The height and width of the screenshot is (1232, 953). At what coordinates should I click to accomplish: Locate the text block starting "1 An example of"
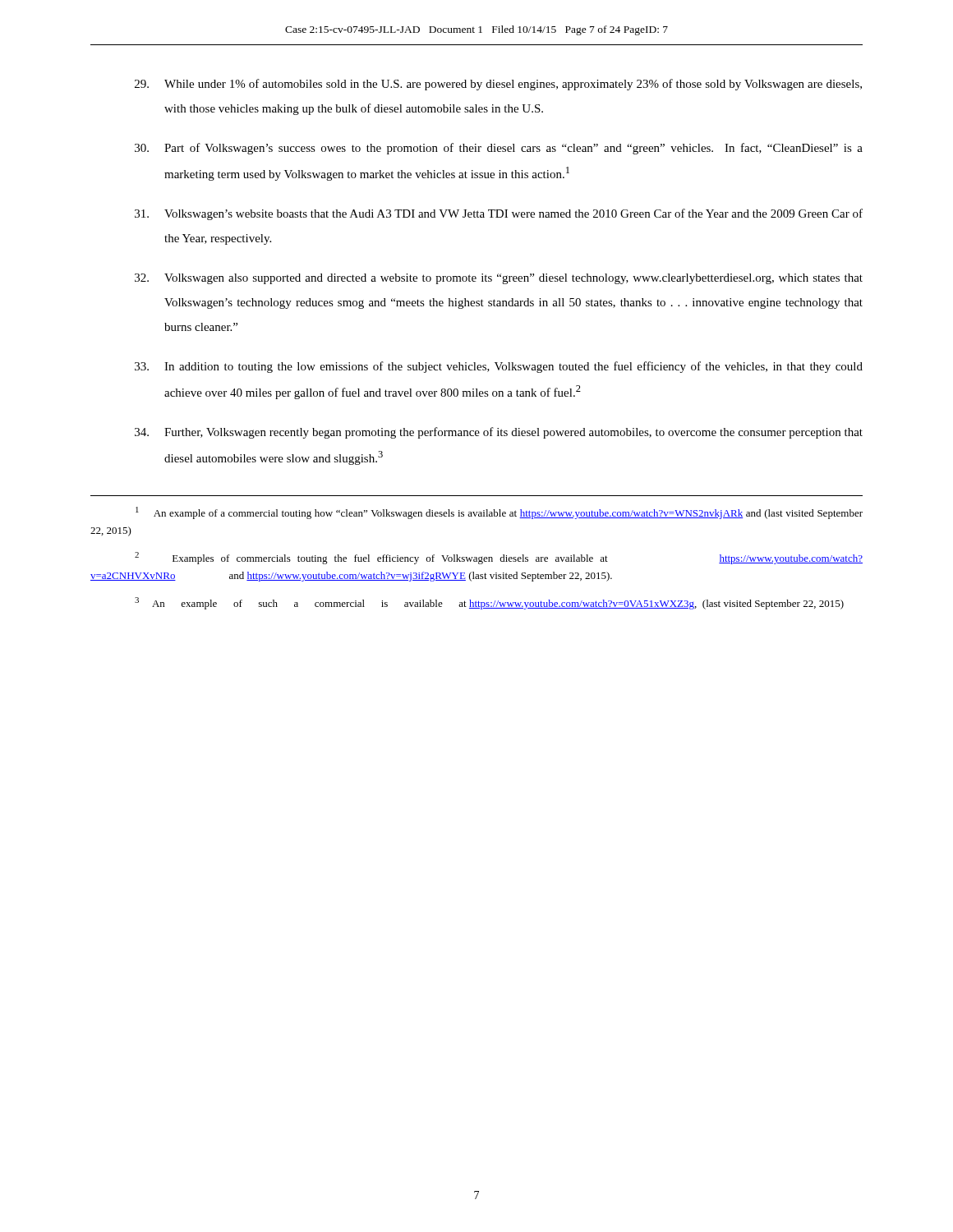coord(476,521)
